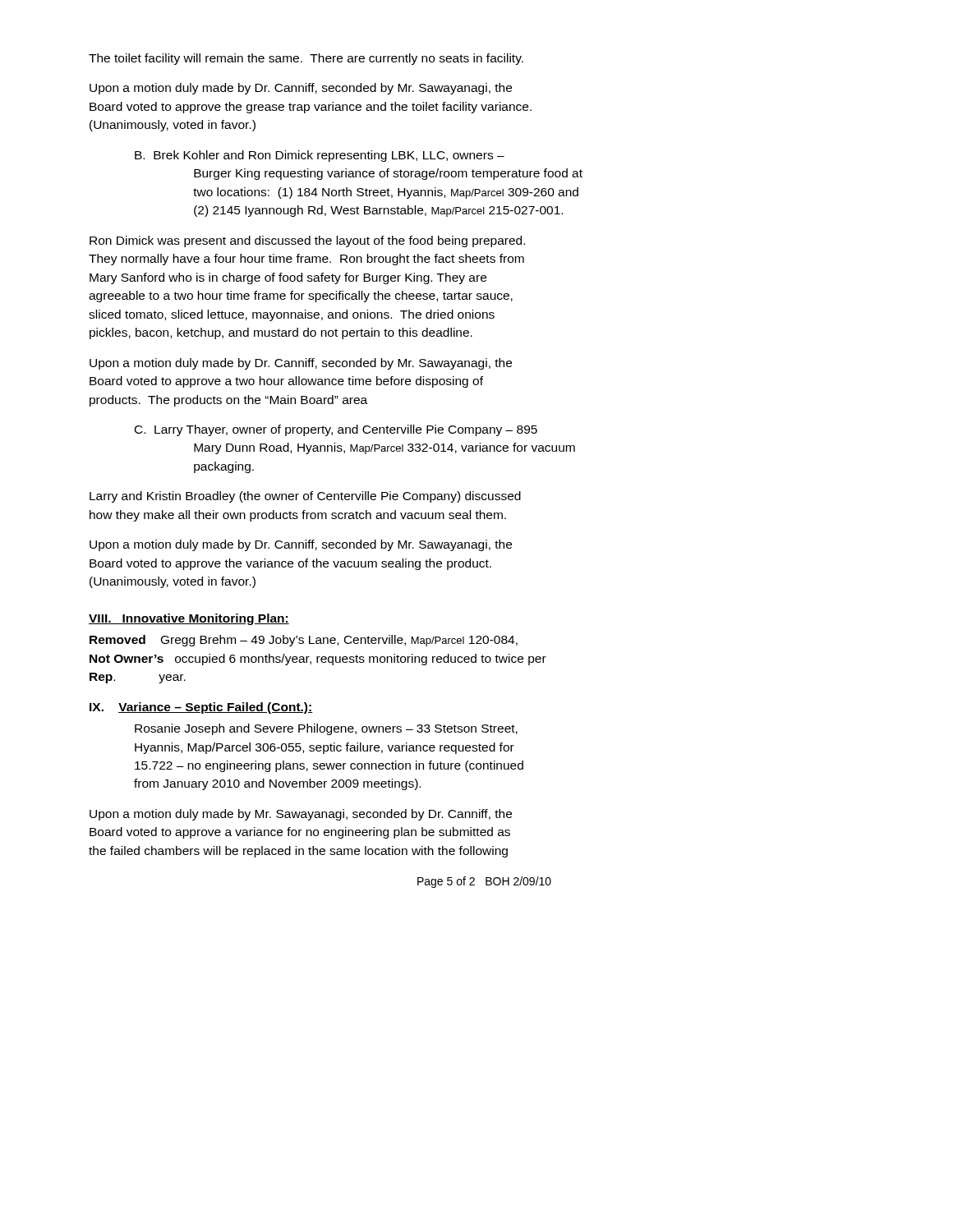Click on the text starting "The toilet facility will remain"

(x=306, y=58)
